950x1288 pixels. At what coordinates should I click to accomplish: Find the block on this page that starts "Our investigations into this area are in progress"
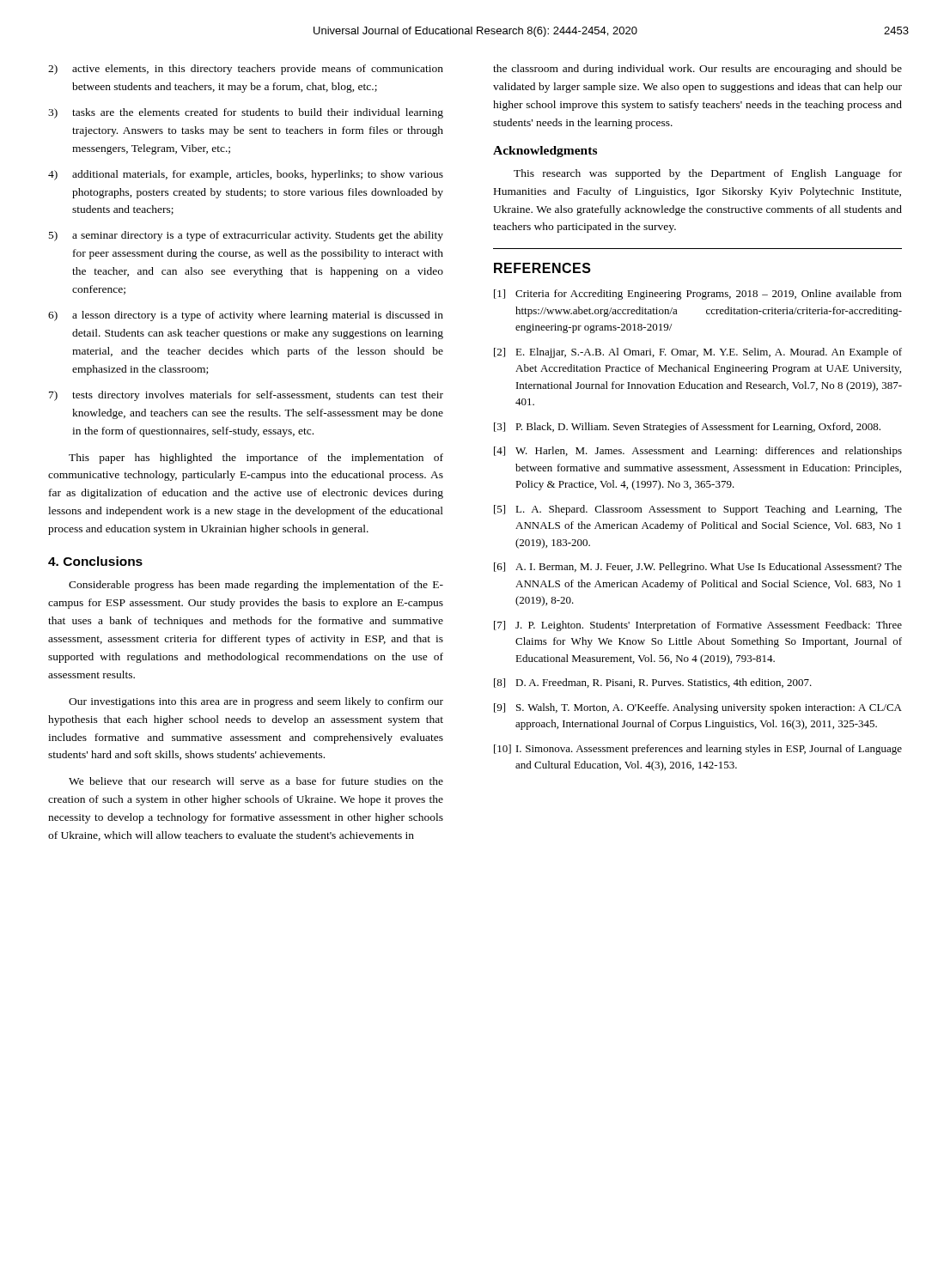tap(246, 728)
